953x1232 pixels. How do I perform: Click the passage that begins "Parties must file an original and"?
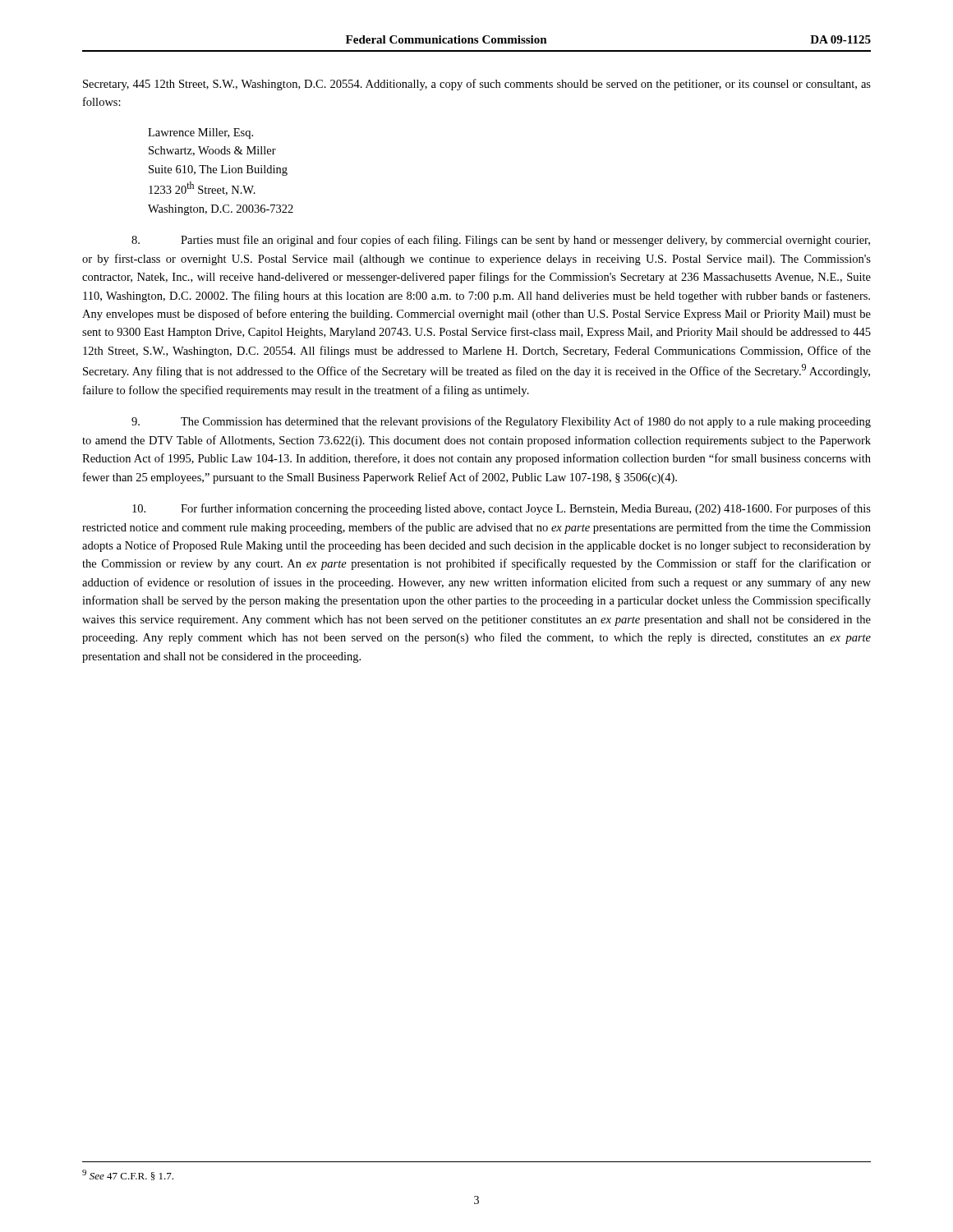(x=476, y=314)
